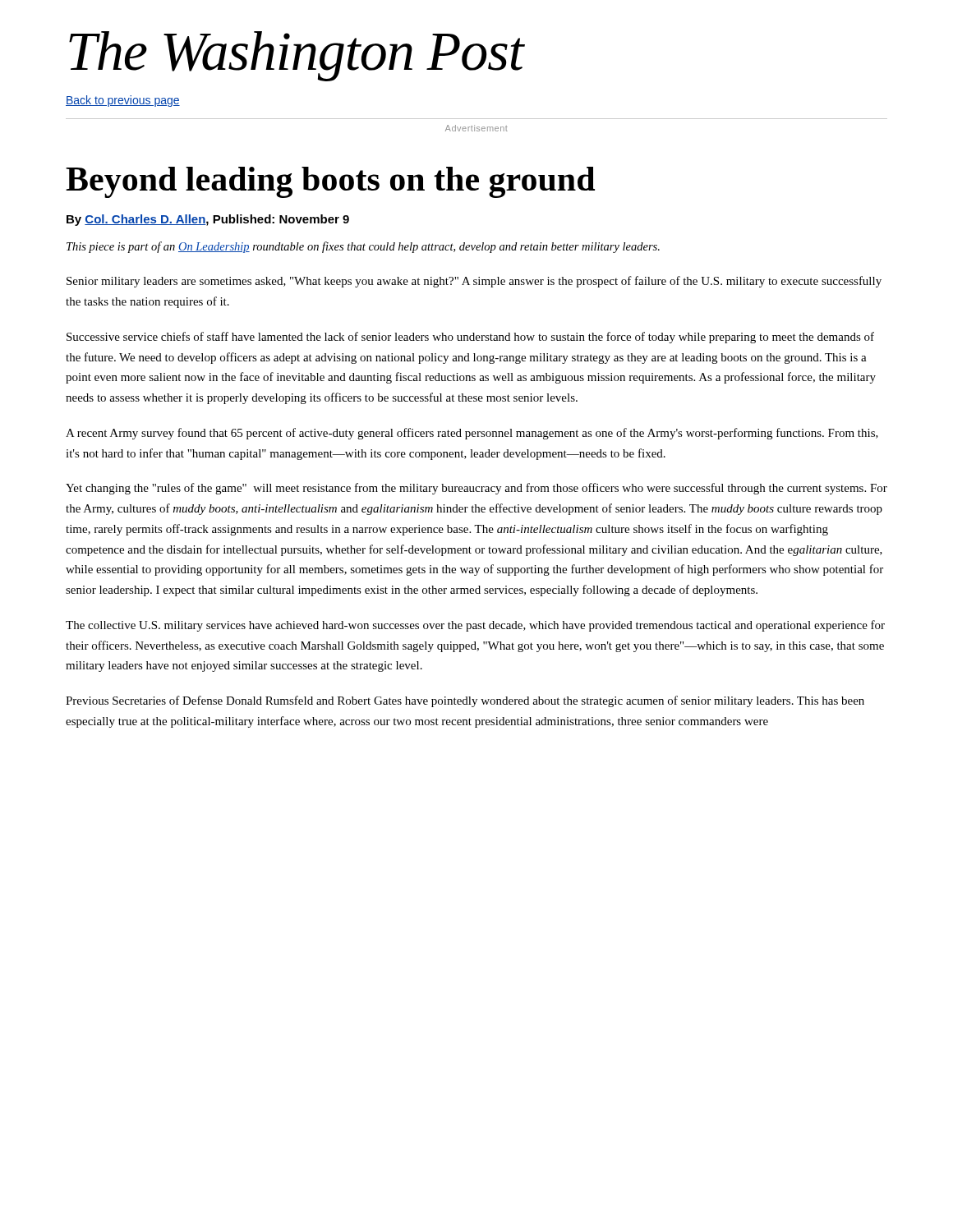Select the text block that reads "By Col. Charles D."

pos(208,219)
